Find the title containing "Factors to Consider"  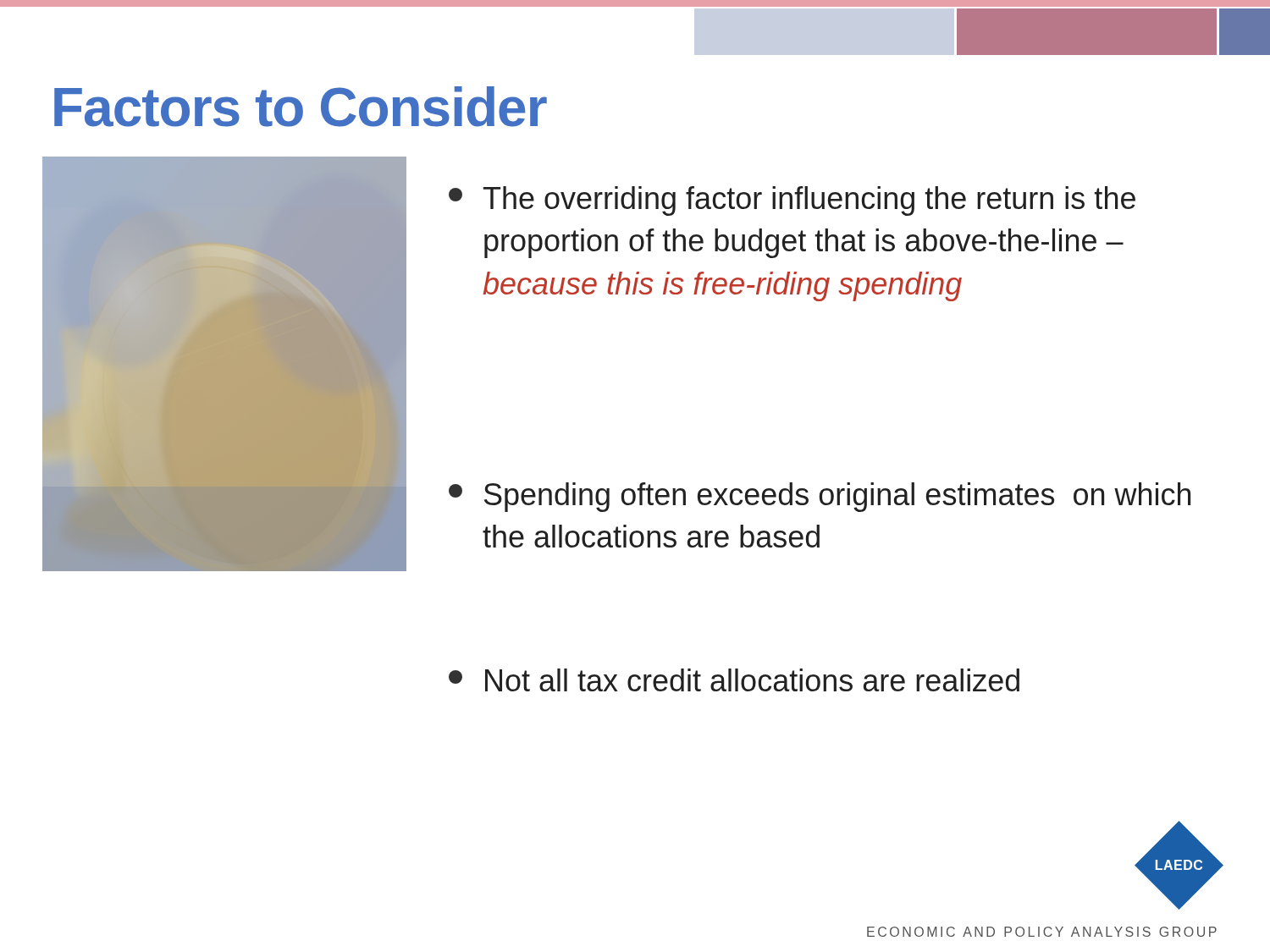[x=299, y=107]
